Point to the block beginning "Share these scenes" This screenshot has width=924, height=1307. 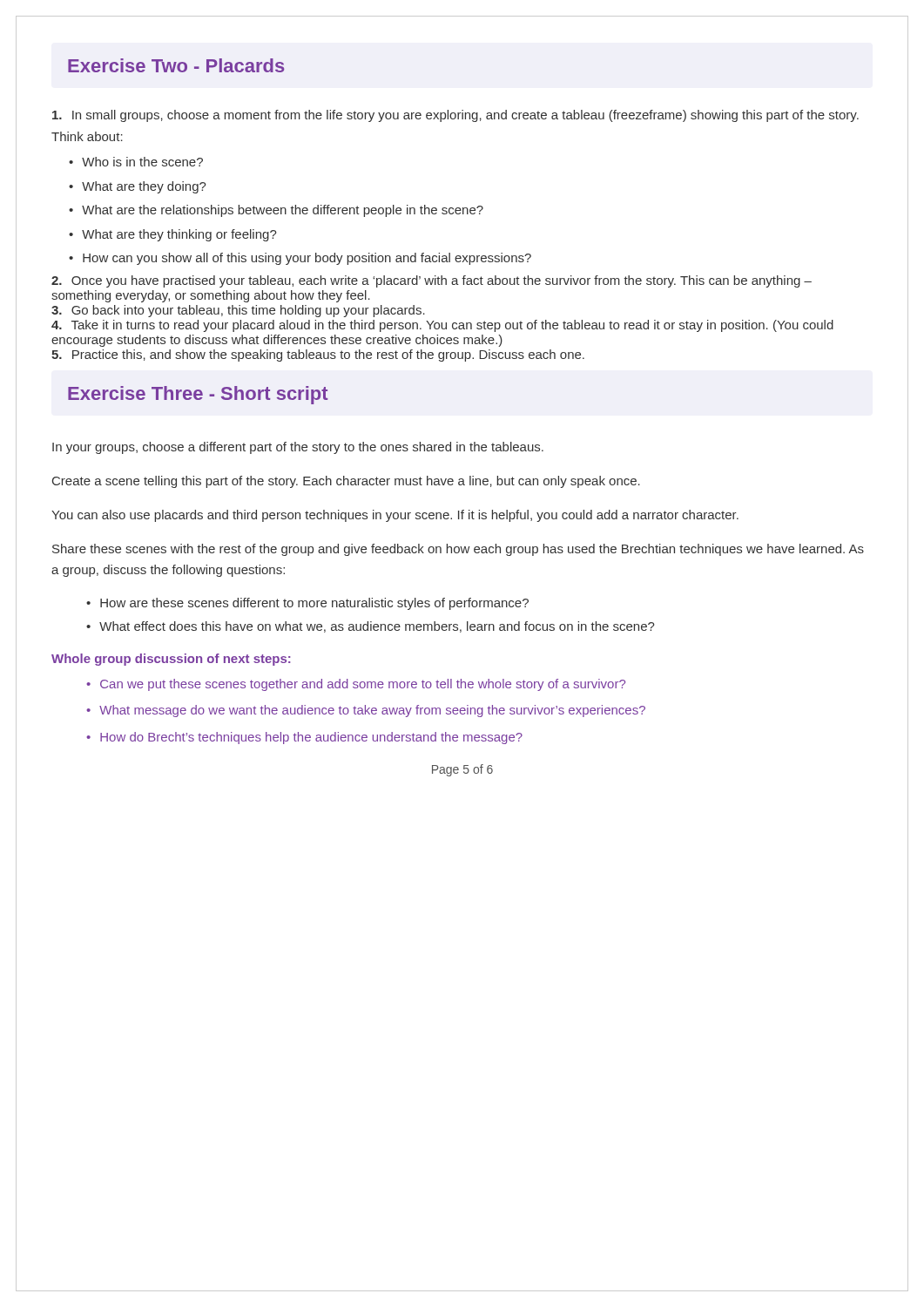coord(458,559)
